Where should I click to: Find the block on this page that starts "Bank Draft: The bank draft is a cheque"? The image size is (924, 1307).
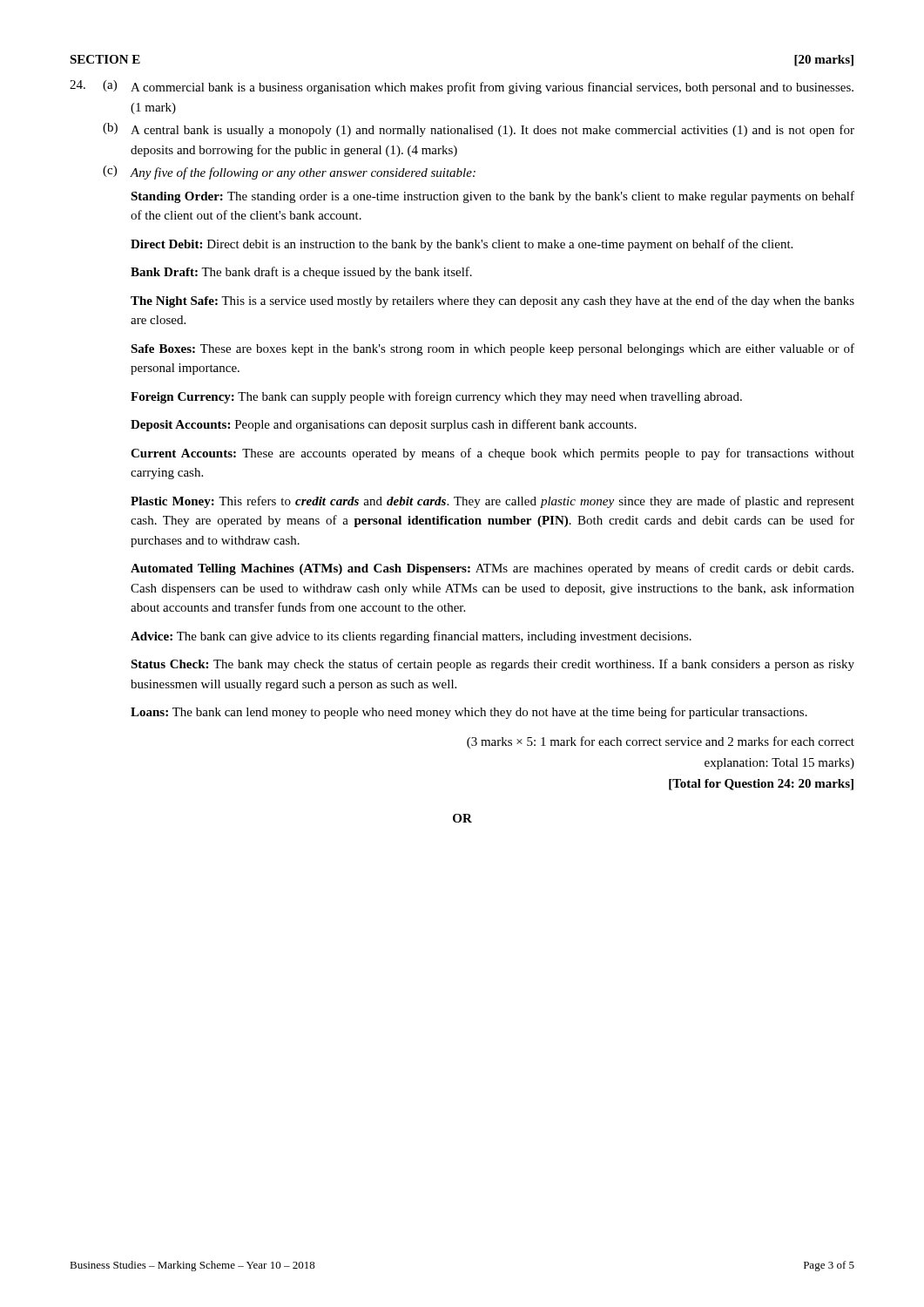point(301,273)
